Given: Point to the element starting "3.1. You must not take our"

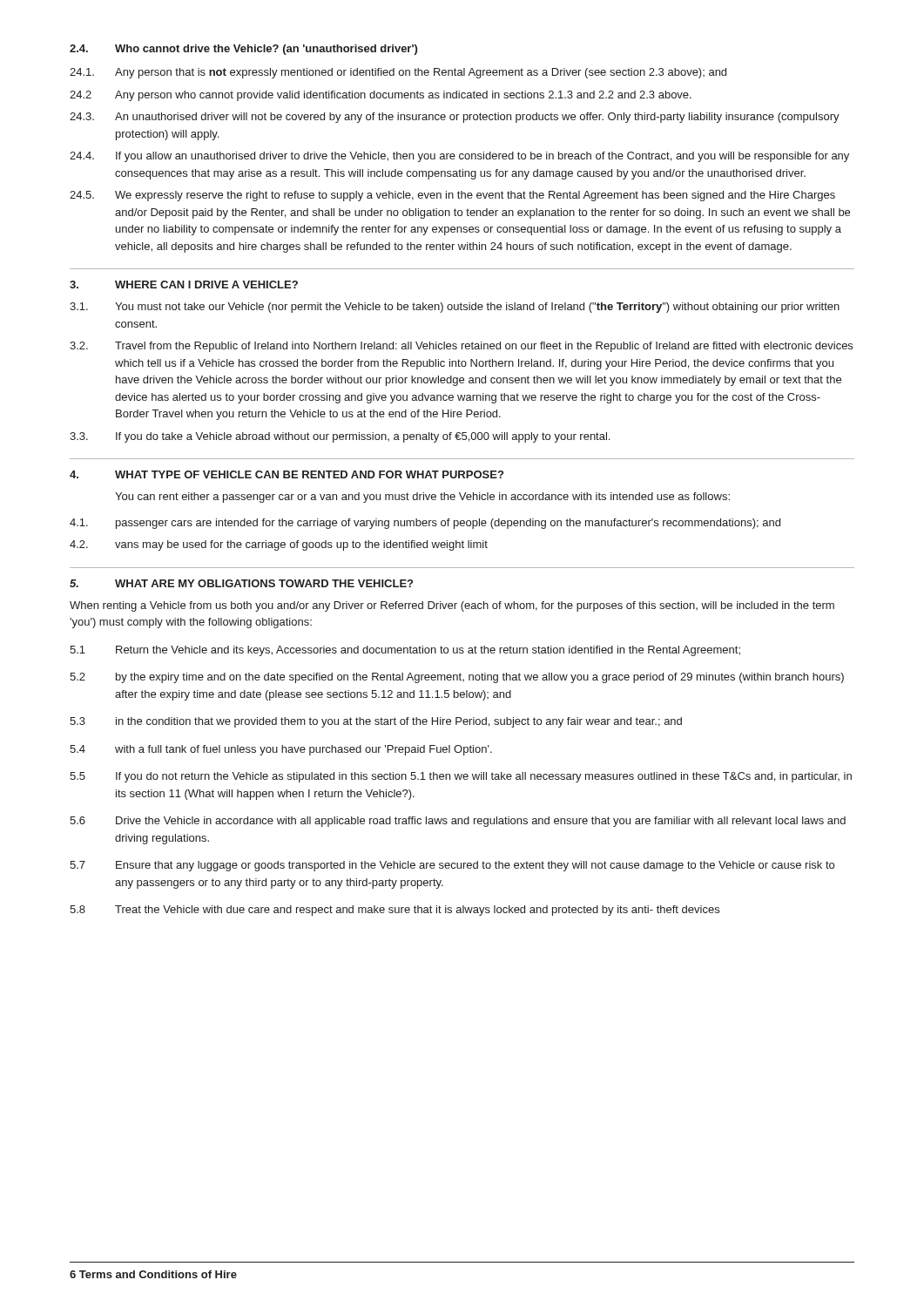Looking at the screenshot, I should (x=462, y=315).
